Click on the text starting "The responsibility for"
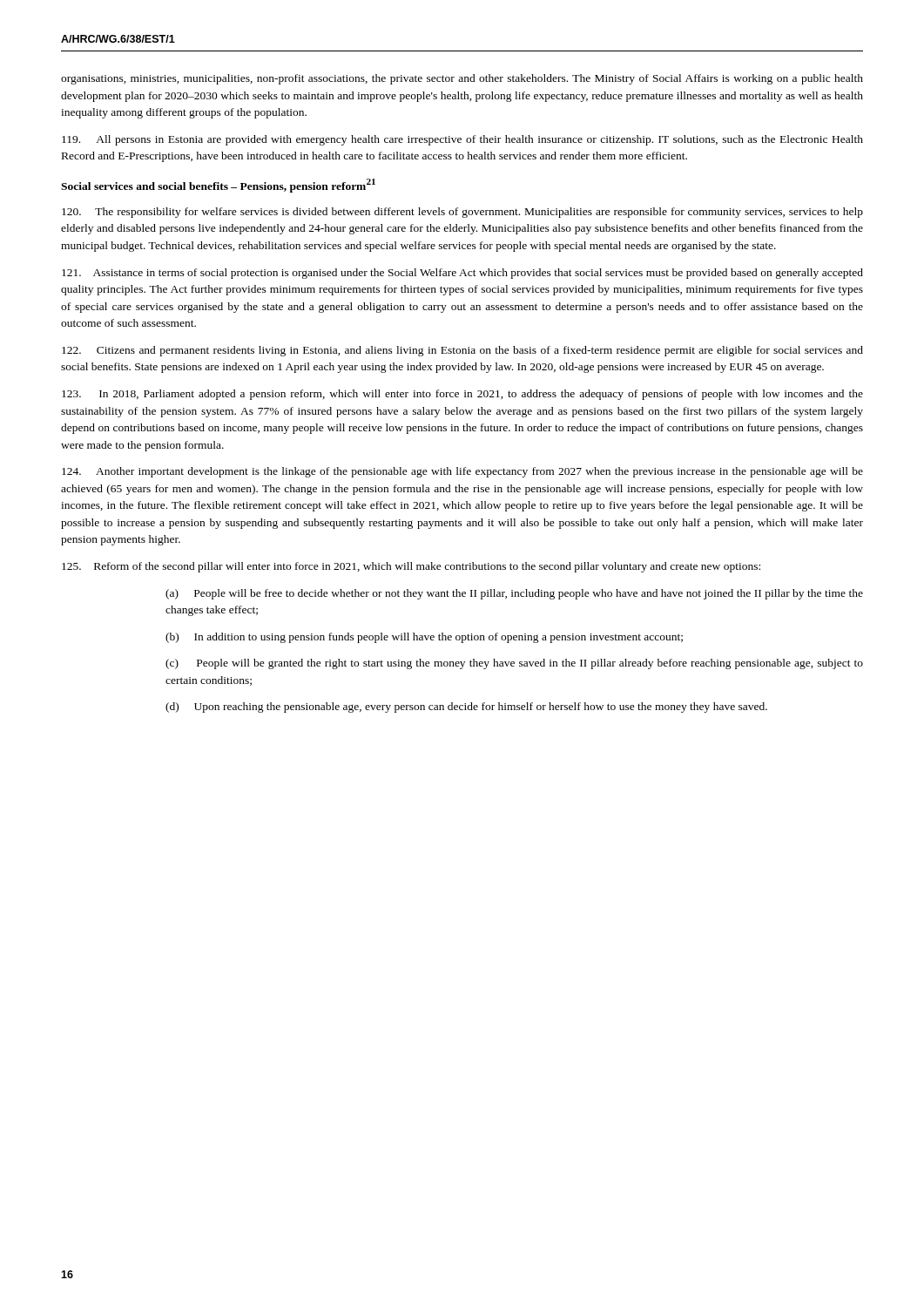The width and height of the screenshot is (924, 1307). 462,228
